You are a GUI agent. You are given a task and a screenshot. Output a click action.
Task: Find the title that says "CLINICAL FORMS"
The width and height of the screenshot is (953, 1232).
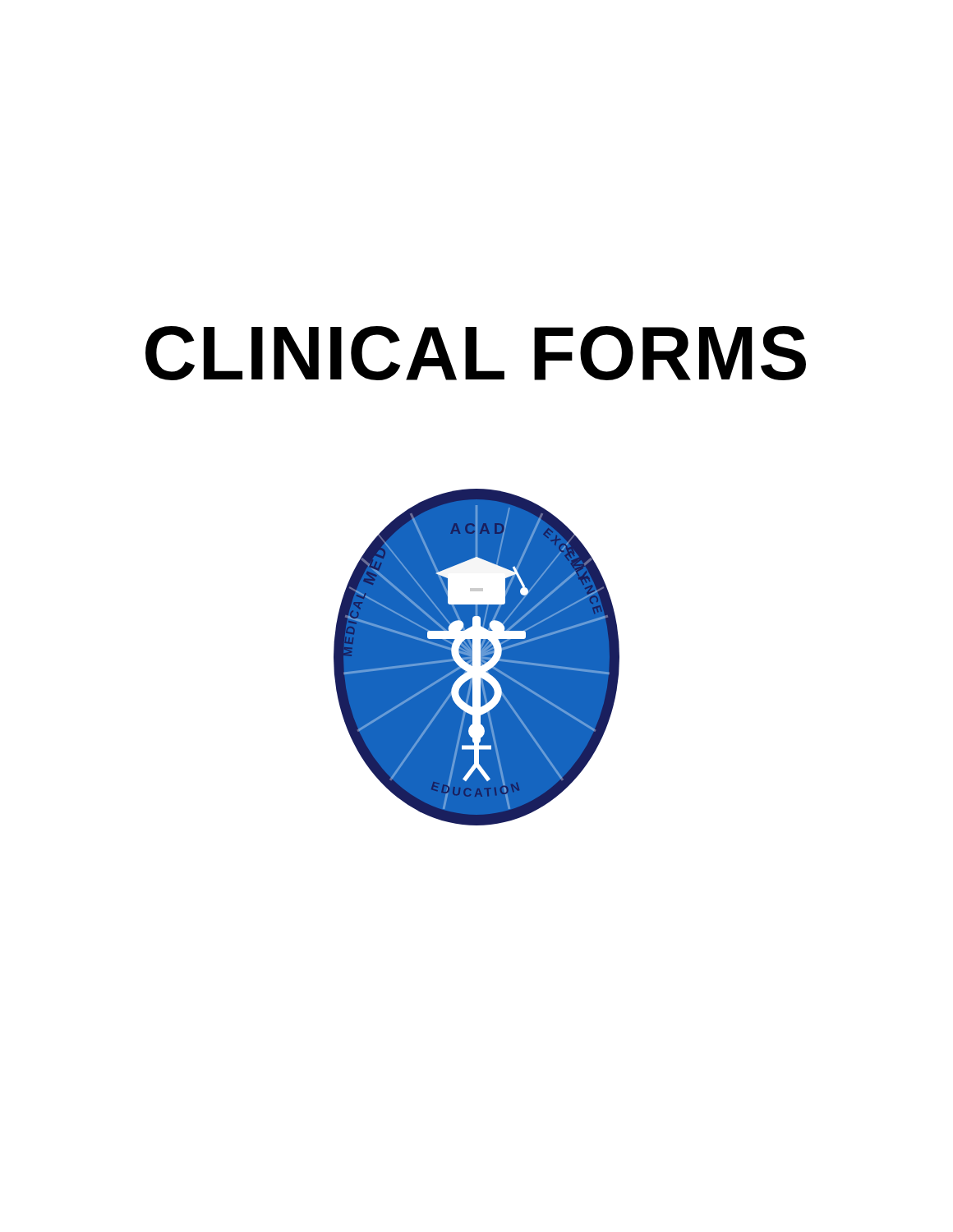click(x=476, y=354)
